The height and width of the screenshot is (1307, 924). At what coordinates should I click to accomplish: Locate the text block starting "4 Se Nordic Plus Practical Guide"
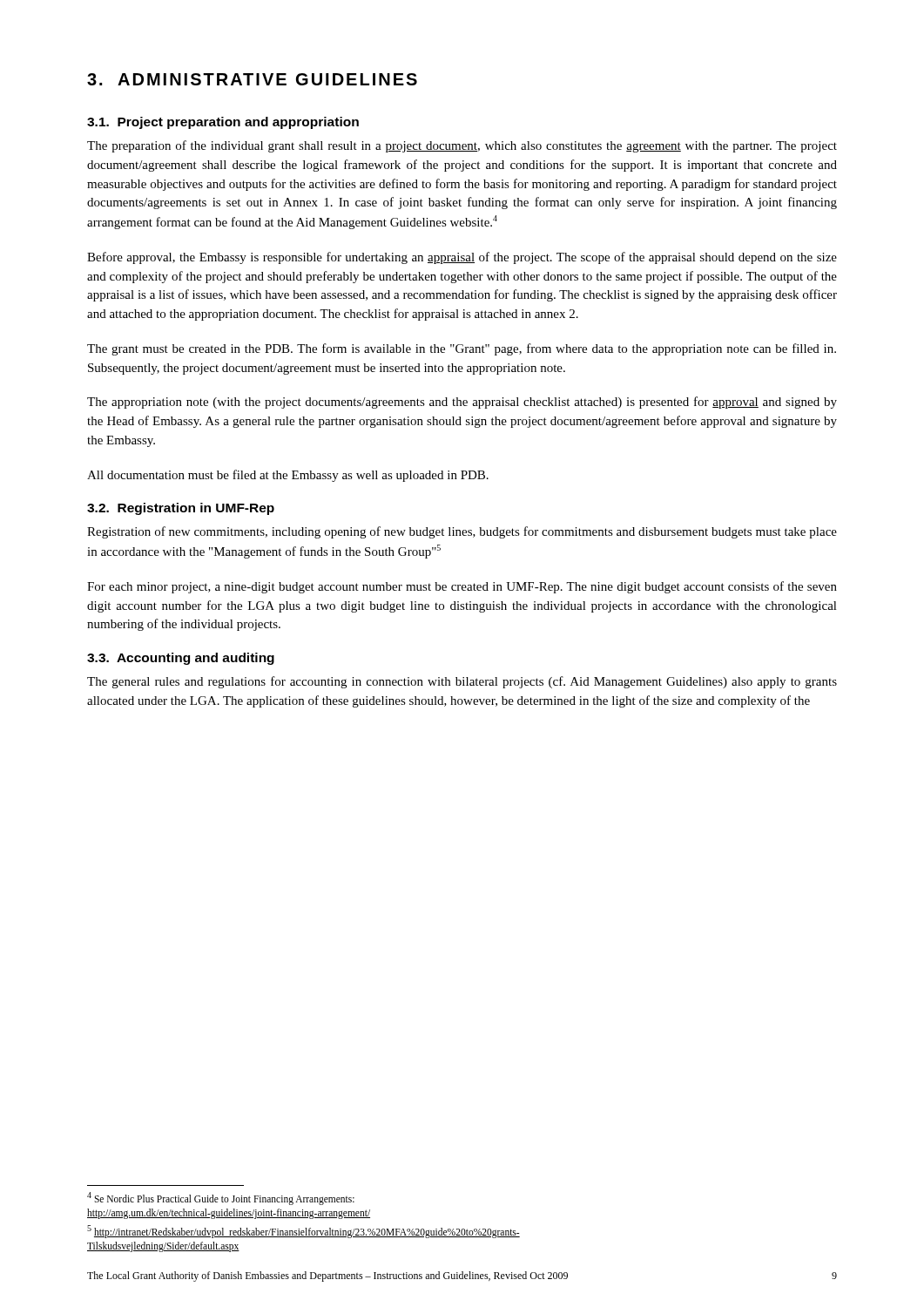pyautogui.click(x=229, y=1204)
